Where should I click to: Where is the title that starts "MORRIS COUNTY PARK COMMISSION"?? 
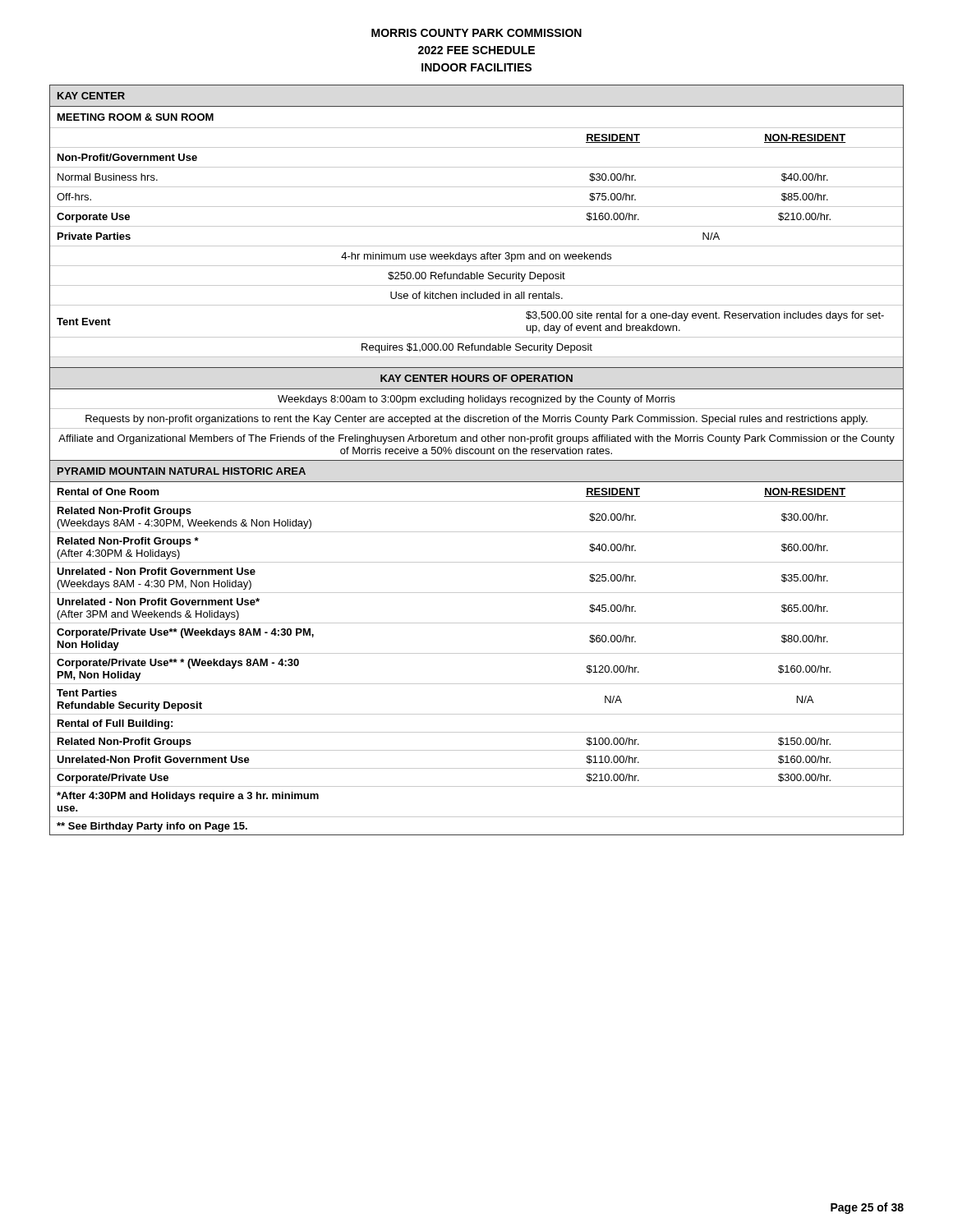pos(476,50)
